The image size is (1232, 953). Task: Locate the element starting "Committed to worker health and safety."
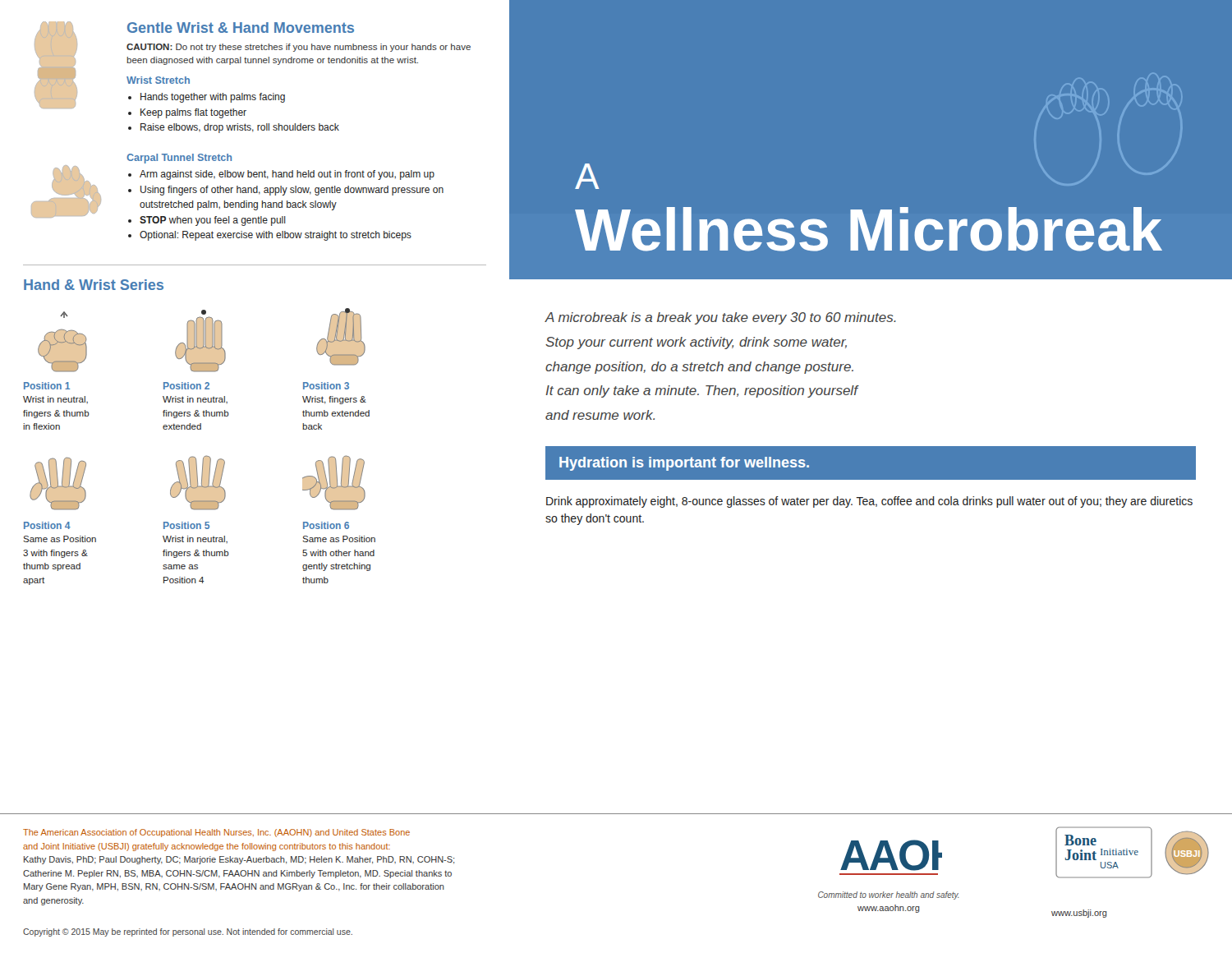tap(889, 895)
